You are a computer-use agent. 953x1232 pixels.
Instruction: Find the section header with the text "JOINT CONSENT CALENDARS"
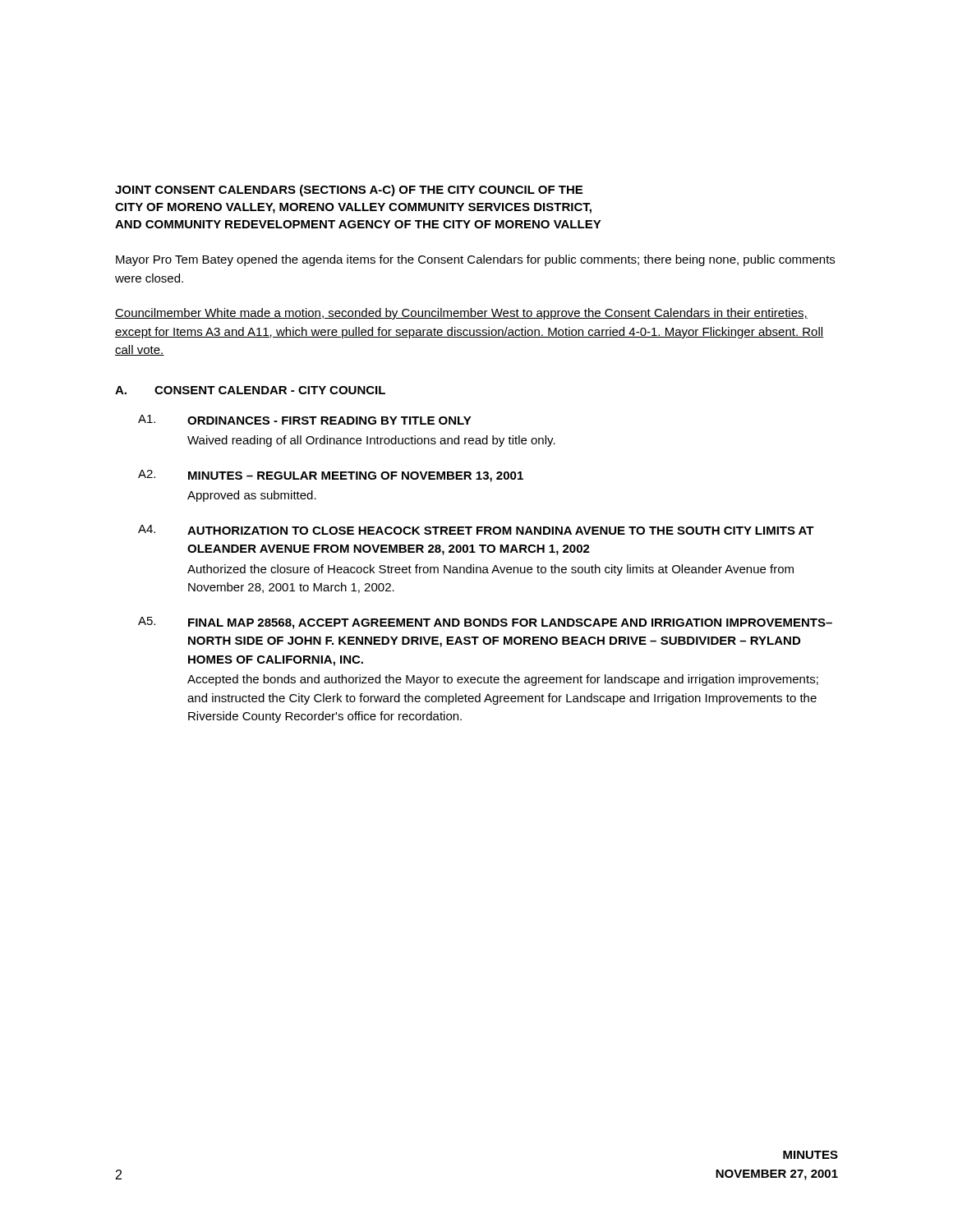coord(476,207)
